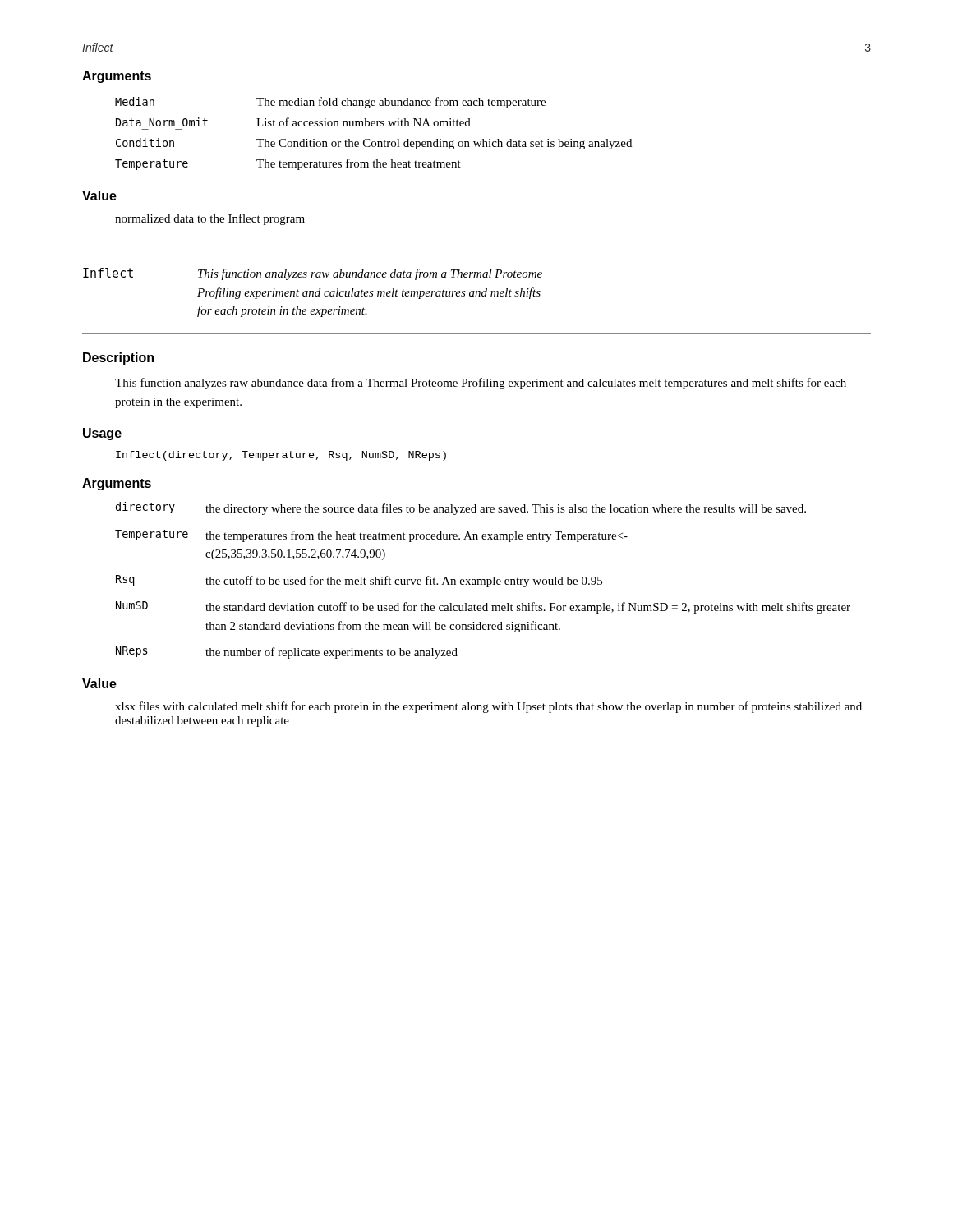This screenshot has height=1232, width=953.
Task: Locate the table with the text "directory the directory"
Action: pos(493,580)
